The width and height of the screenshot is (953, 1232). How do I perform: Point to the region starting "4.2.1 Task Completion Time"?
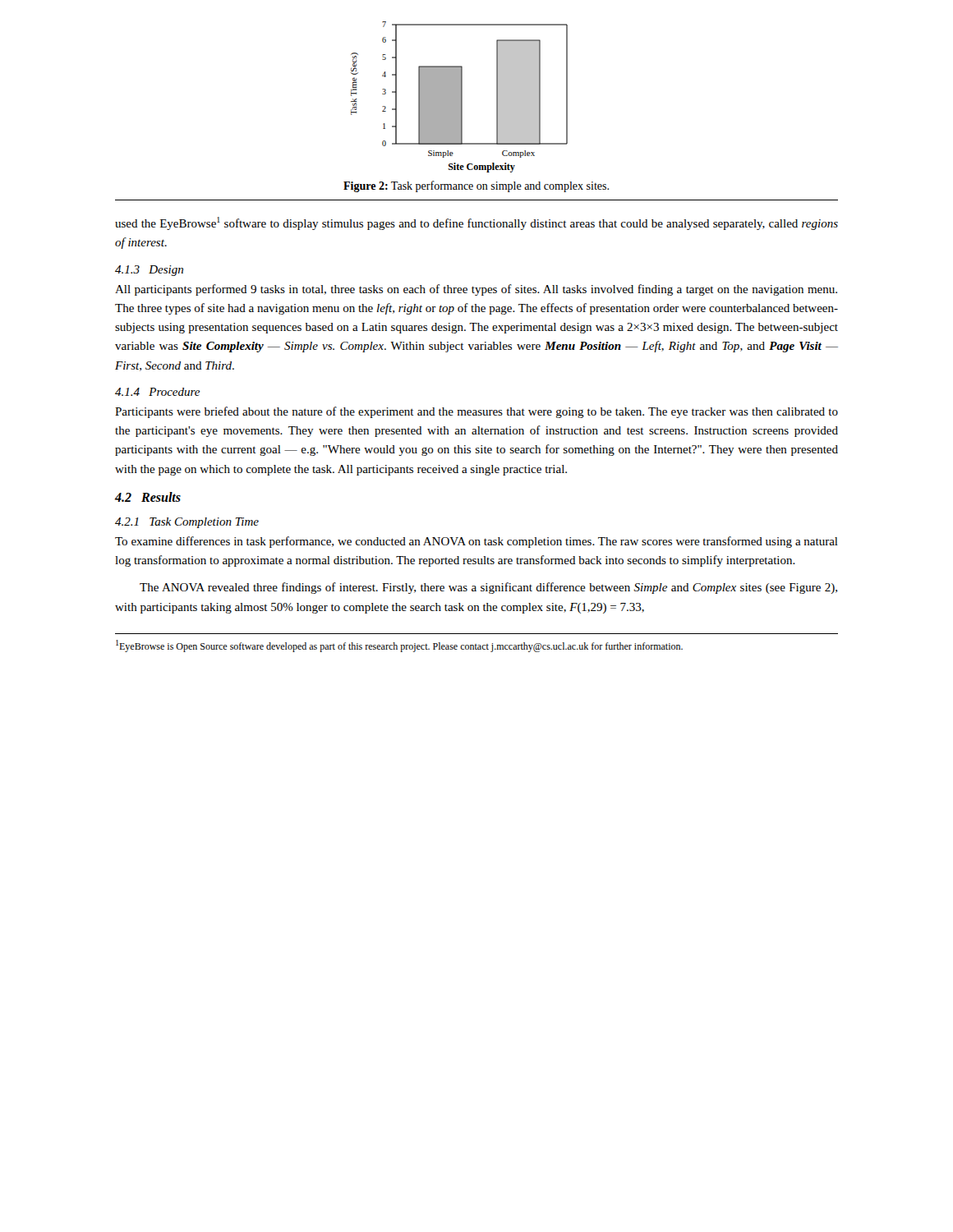coord(187,521)
